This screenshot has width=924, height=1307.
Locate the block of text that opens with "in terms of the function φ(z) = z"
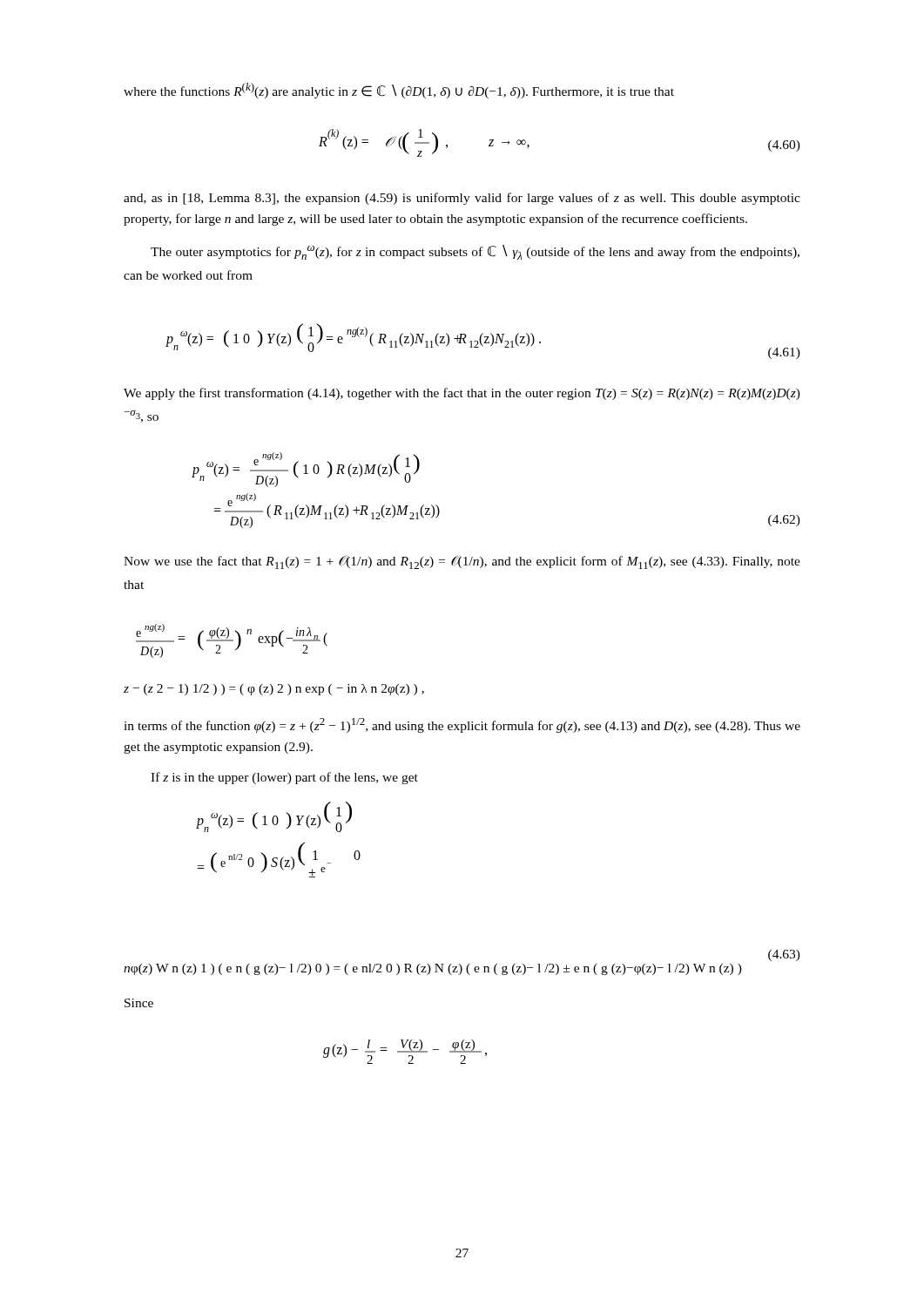pos(462,725)
